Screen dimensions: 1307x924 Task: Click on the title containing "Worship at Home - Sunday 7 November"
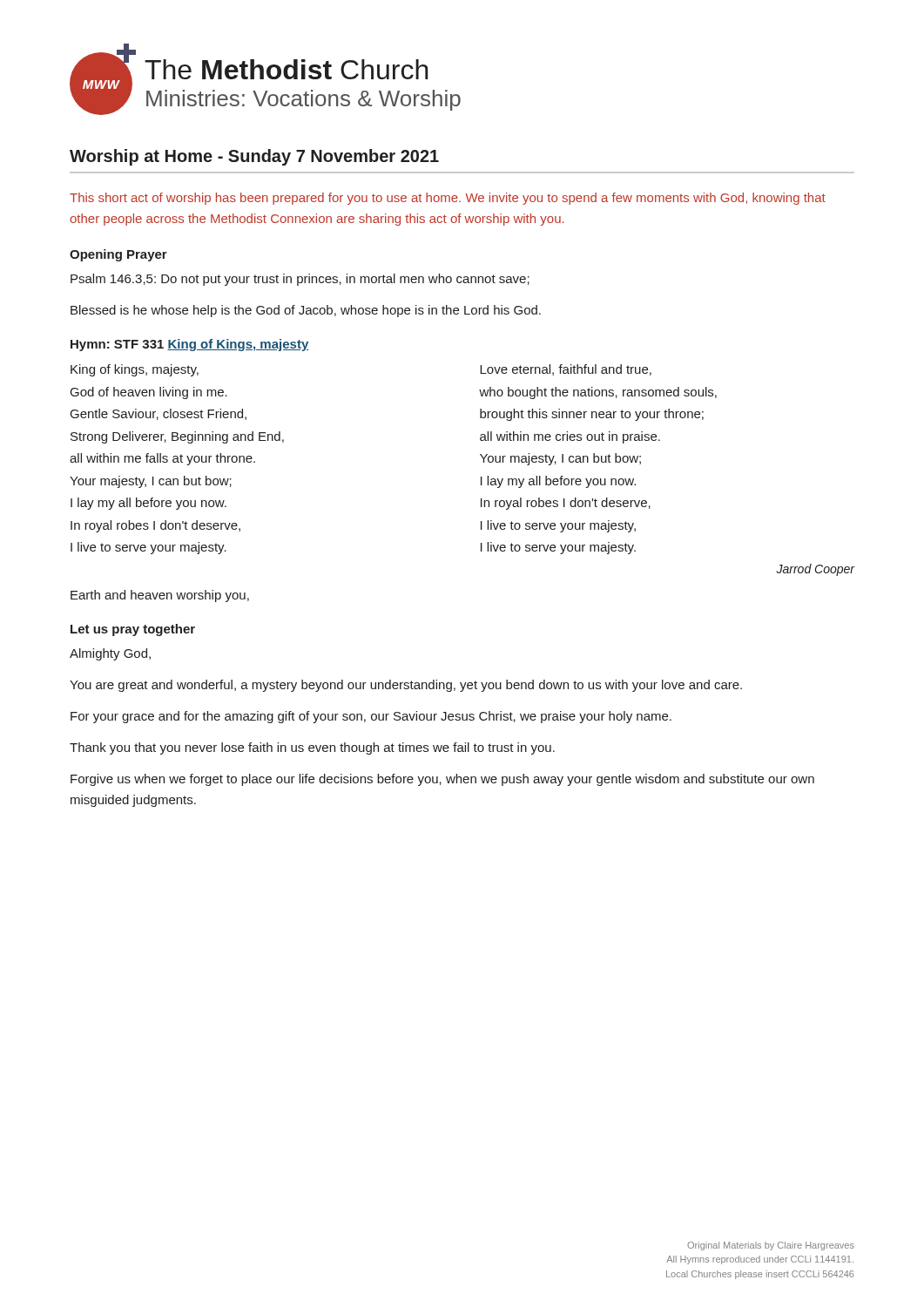(x=254, y=156)
